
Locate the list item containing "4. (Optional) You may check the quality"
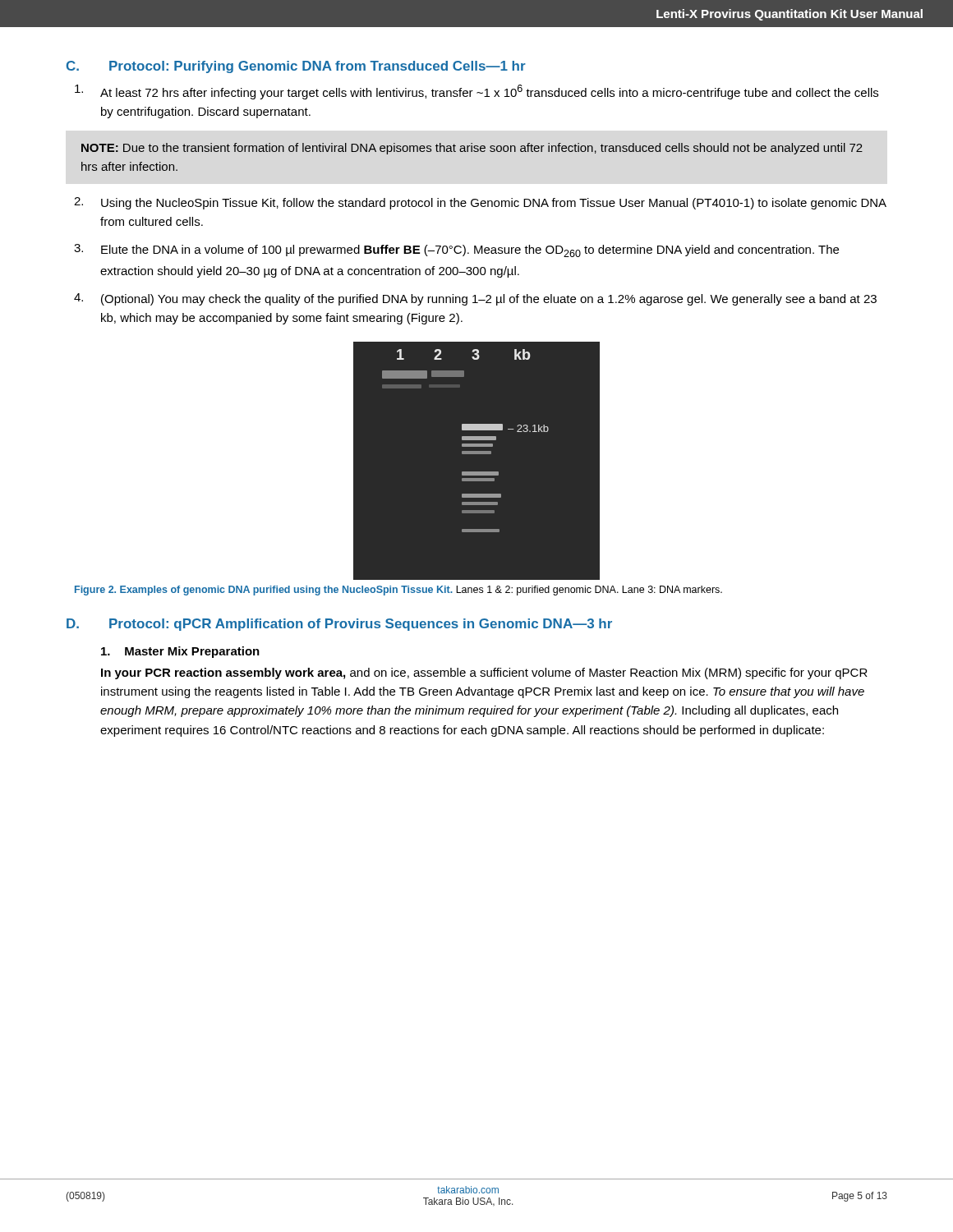coord(481,309)
